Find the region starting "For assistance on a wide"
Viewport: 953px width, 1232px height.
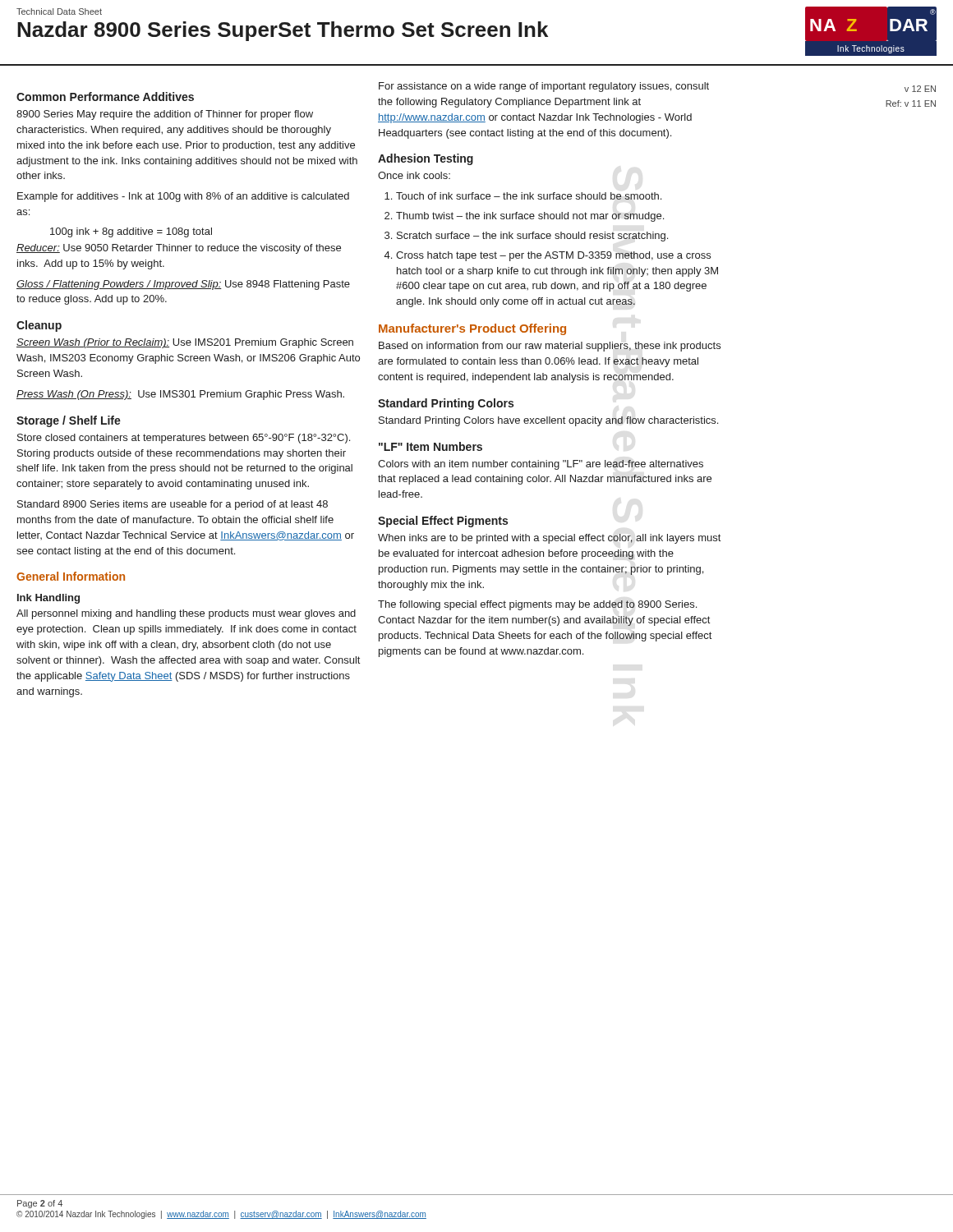point(550,110)
